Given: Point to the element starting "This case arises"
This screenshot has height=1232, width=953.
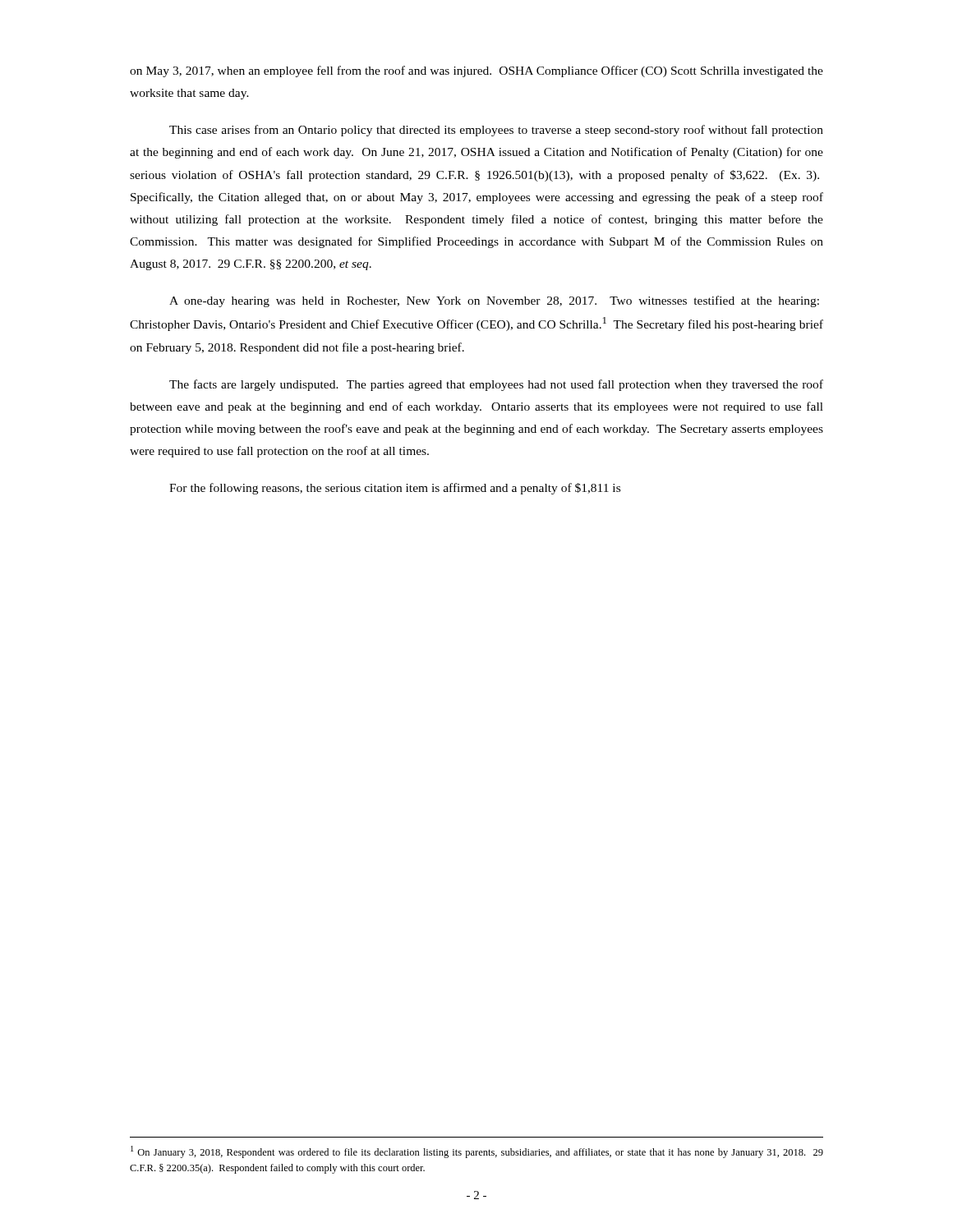Looking at the screenshot, I should tap(476, 196).
